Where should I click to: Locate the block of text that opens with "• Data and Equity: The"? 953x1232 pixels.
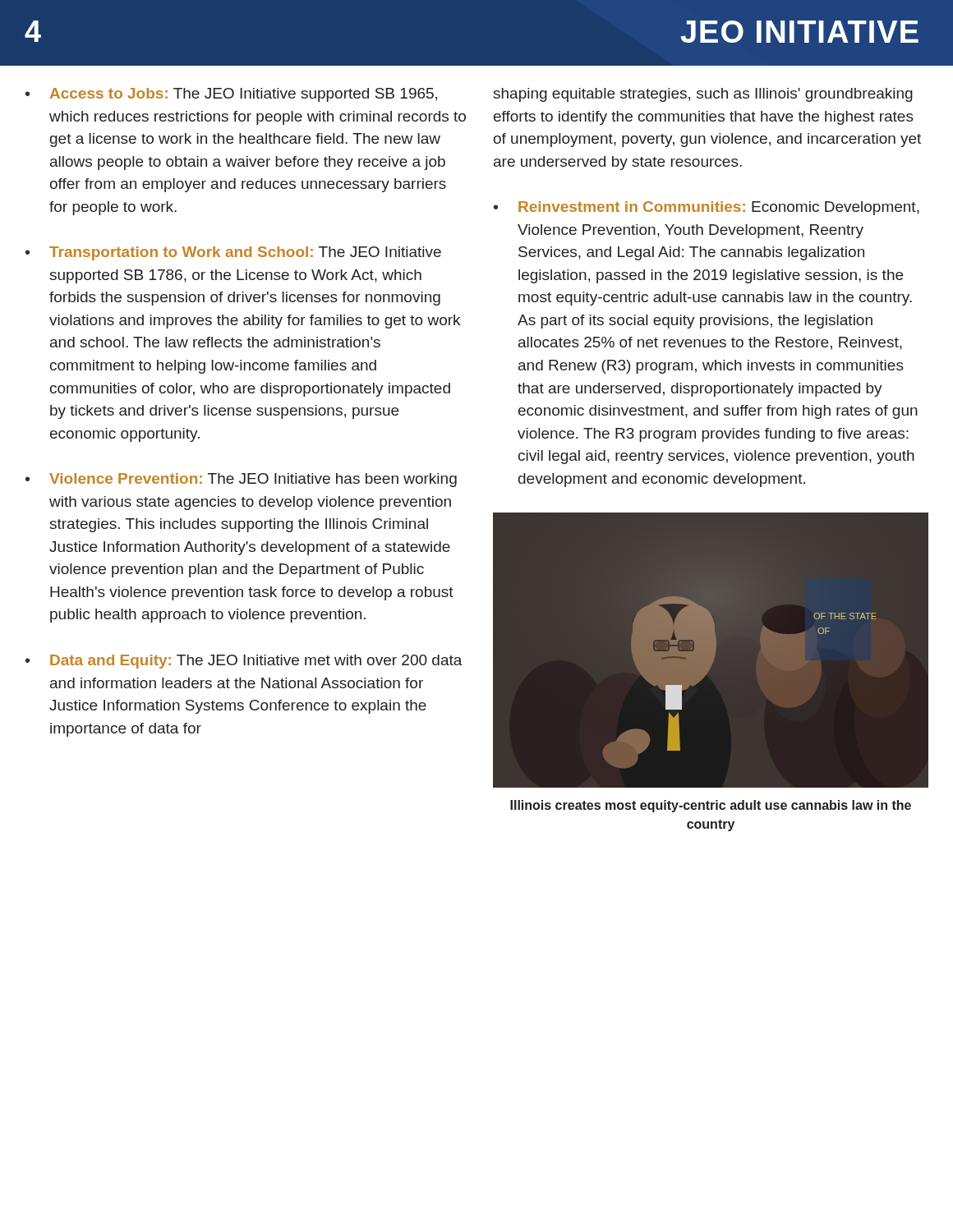pos(246,694)
